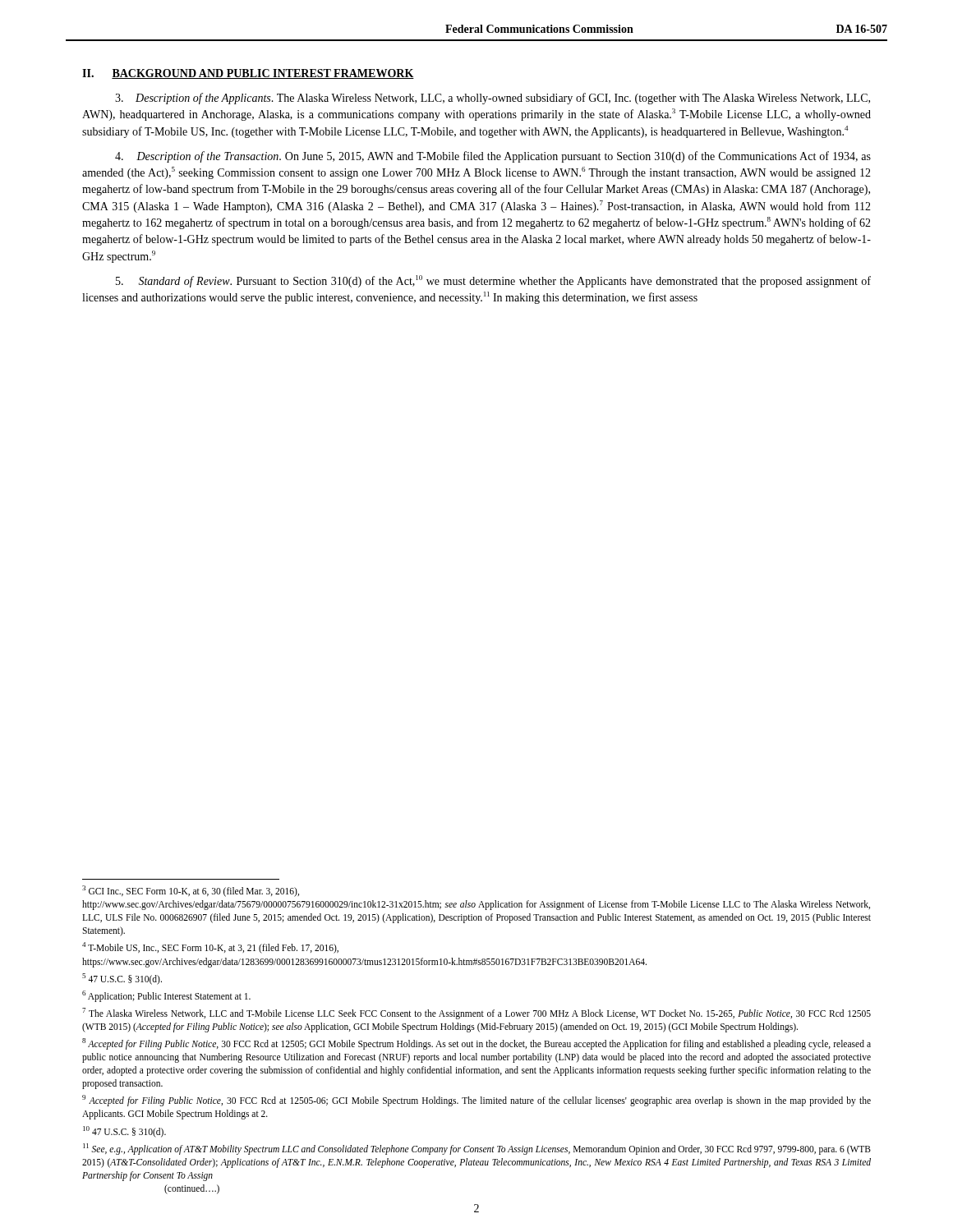953x1232 pixels.
Task: Select the section header
Action: click(248, 74)
